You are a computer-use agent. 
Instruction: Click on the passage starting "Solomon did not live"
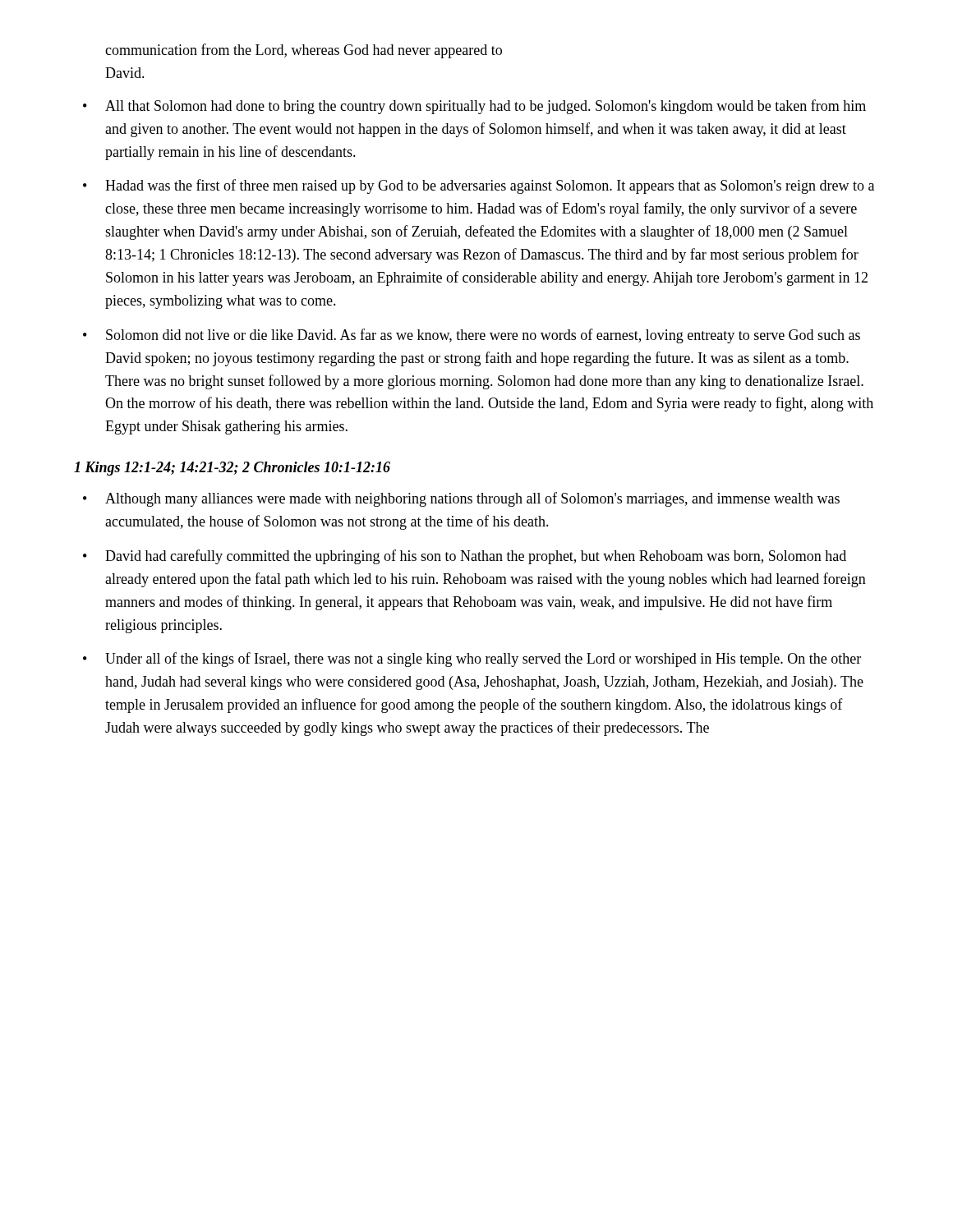pos(476,382)
